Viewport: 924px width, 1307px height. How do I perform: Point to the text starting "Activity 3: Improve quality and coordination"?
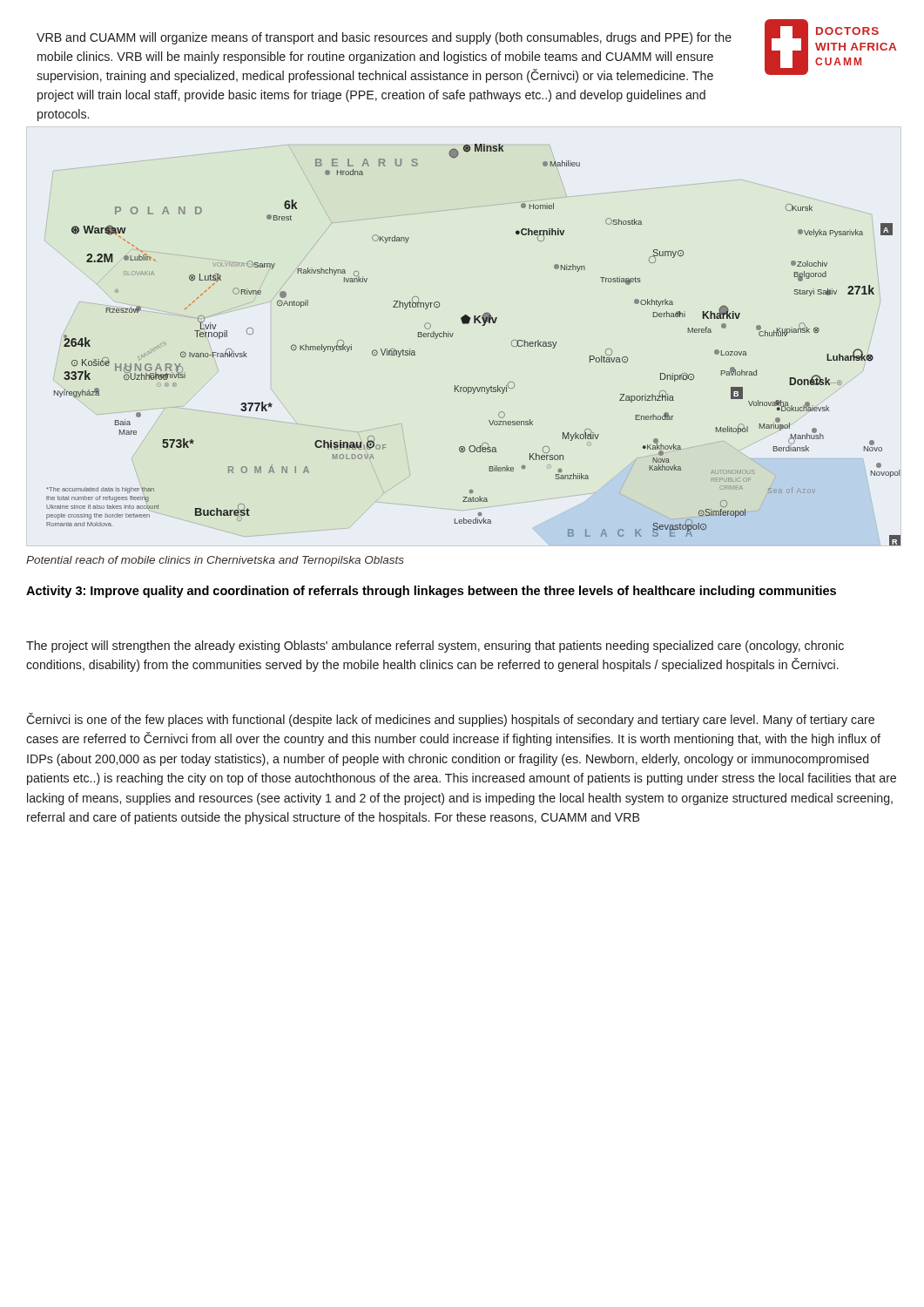coord(431,591)
